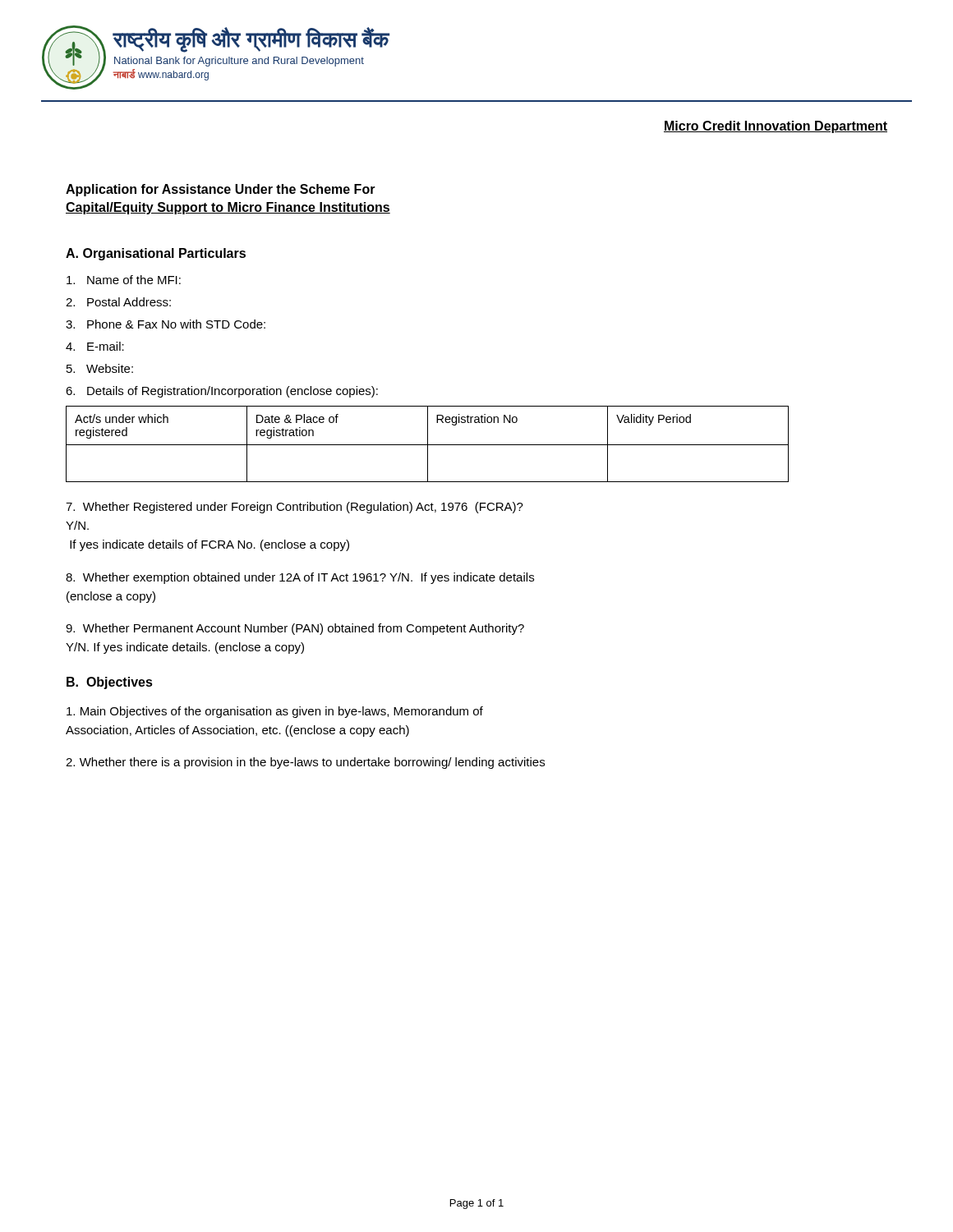Find the list item that reads "Name of the MFI:"
Screen dimensions: 1232x953
[x=124, y=279]
